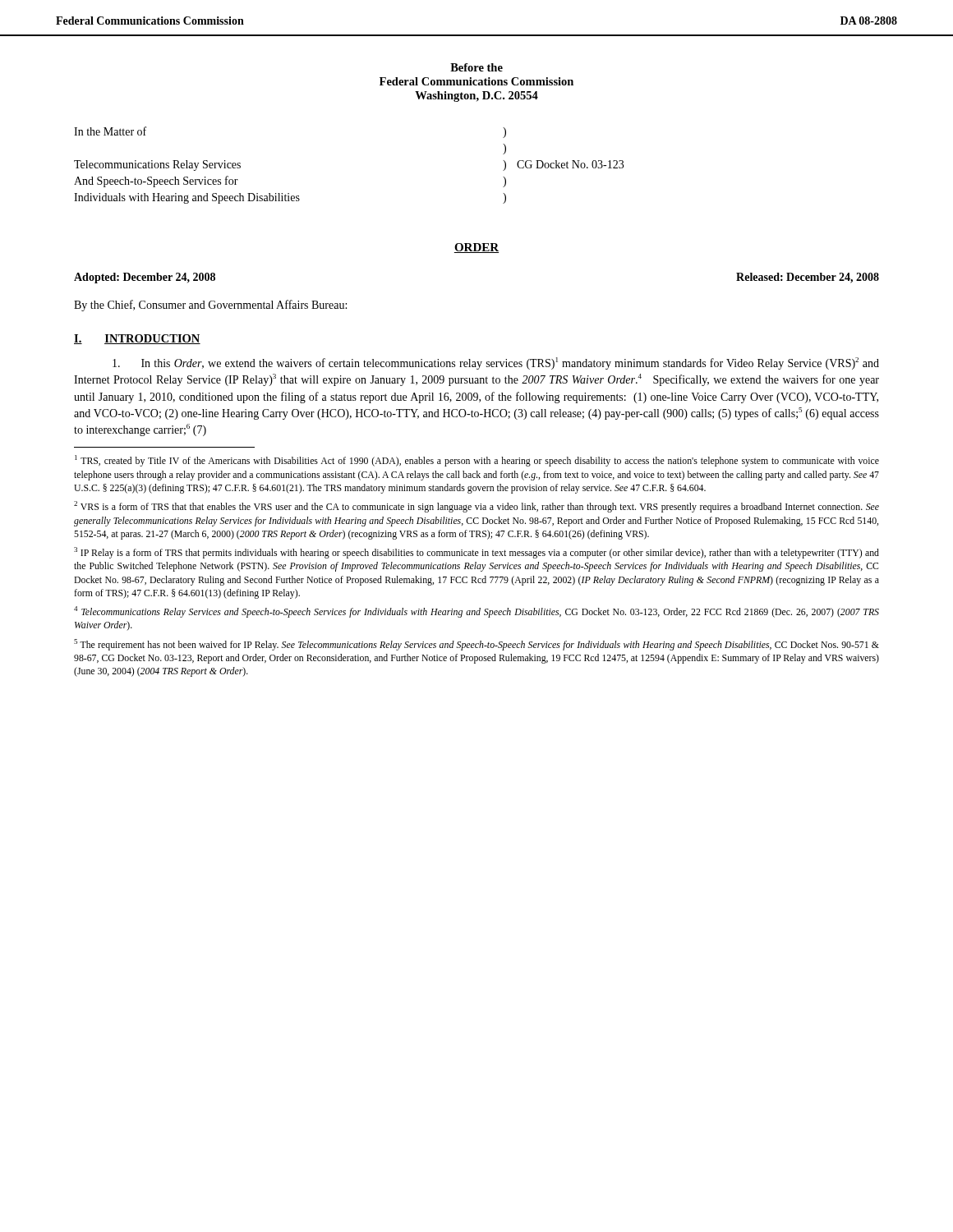The image size is (953, 1232).
Task: Find the table that mentions "In the Matter of"
Action: [476, 165]
